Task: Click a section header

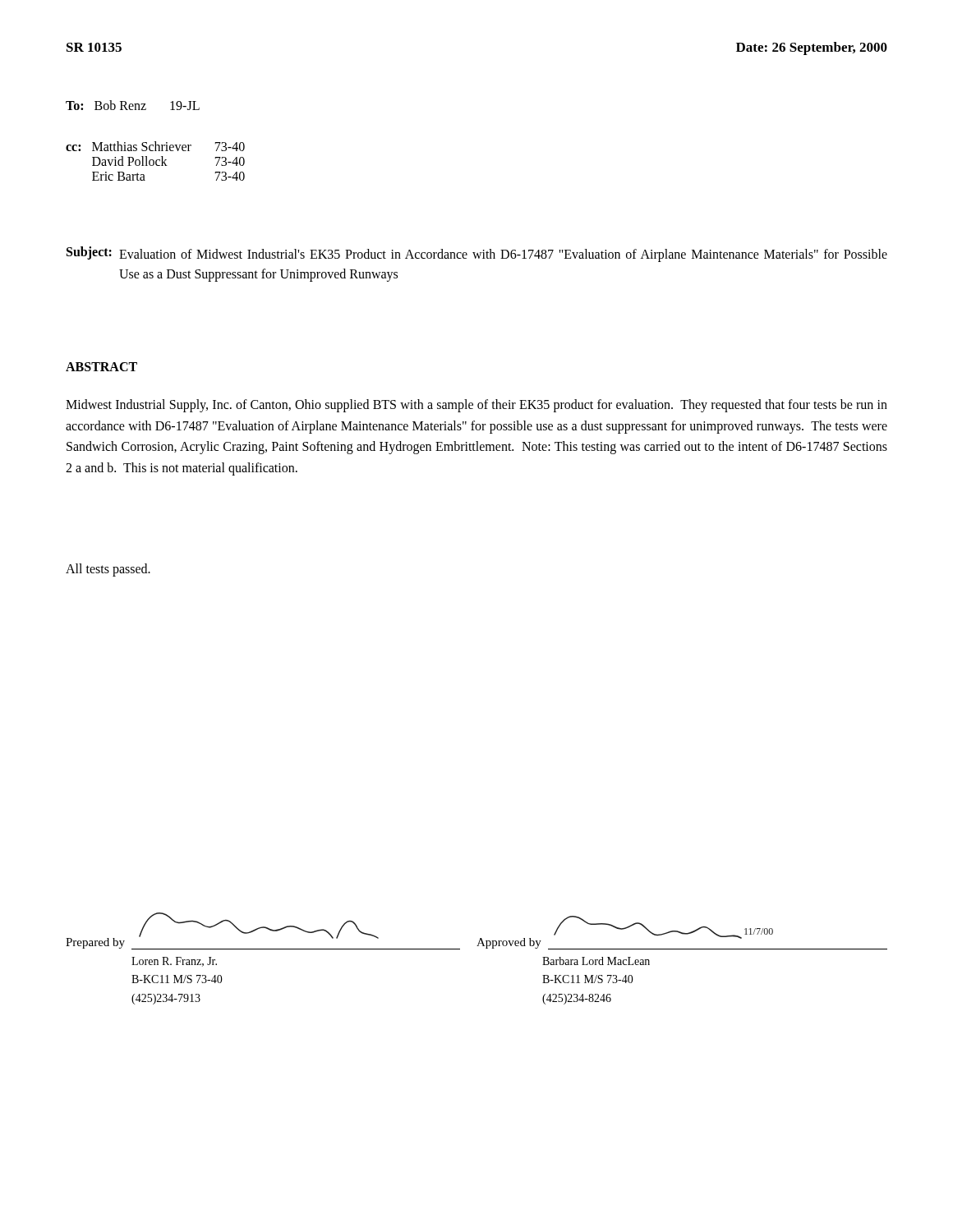Action: click(x=102, y=367)
